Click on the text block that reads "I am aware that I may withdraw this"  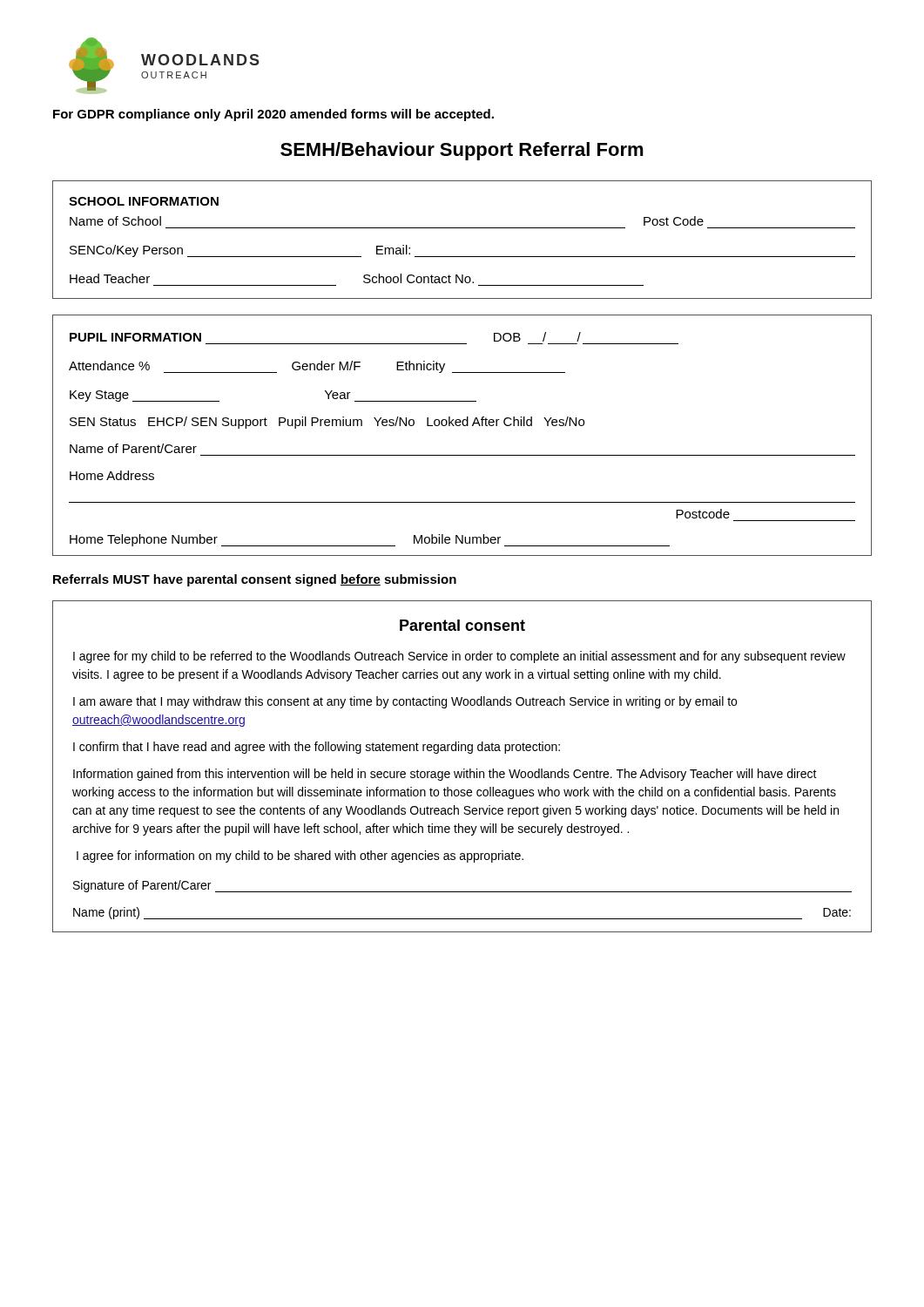pyautogui.click(x=405, y=711)
